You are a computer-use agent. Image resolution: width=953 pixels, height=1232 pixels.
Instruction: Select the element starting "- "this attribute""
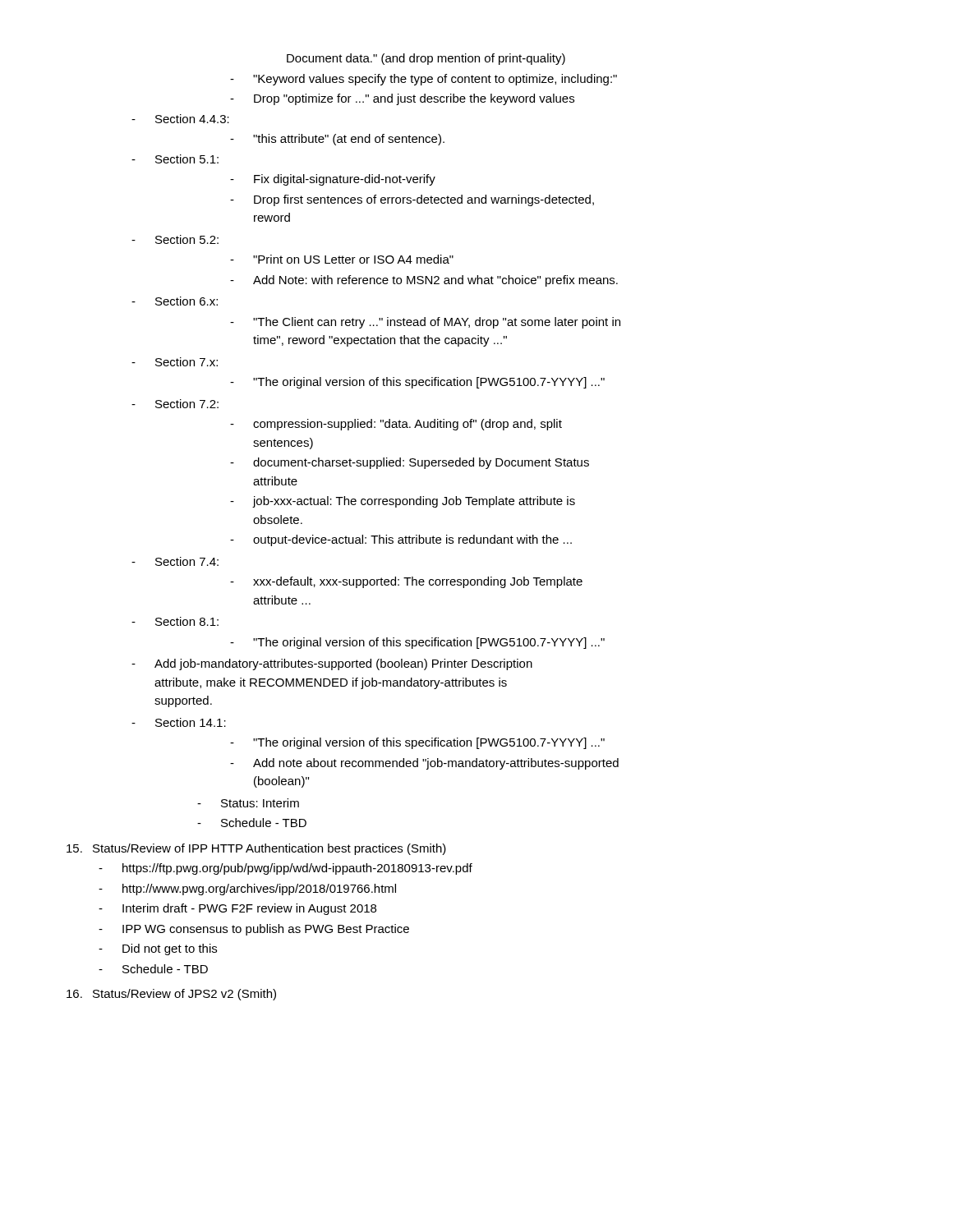point(337,140)
